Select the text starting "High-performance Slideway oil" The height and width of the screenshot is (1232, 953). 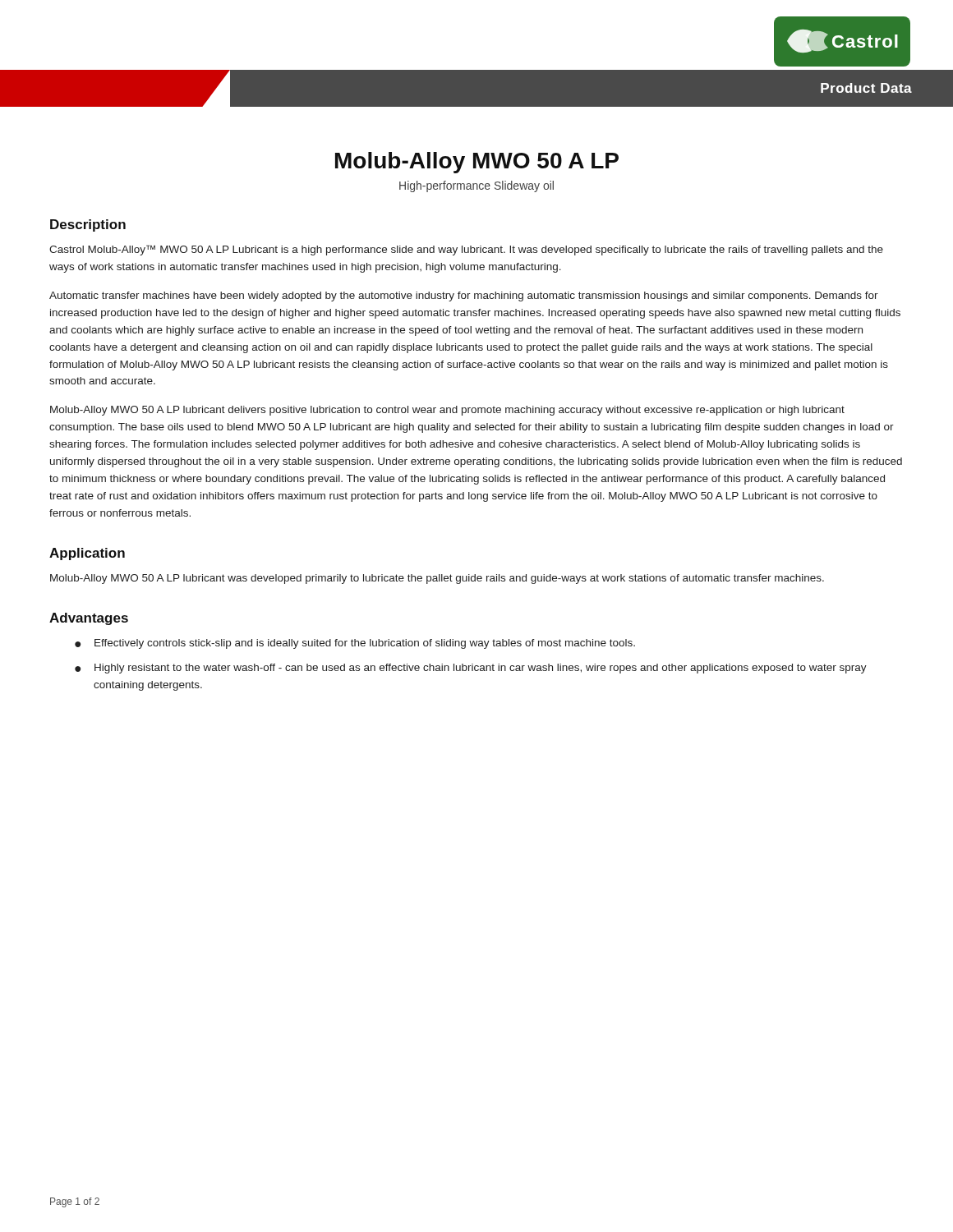[x=476, y=186]
